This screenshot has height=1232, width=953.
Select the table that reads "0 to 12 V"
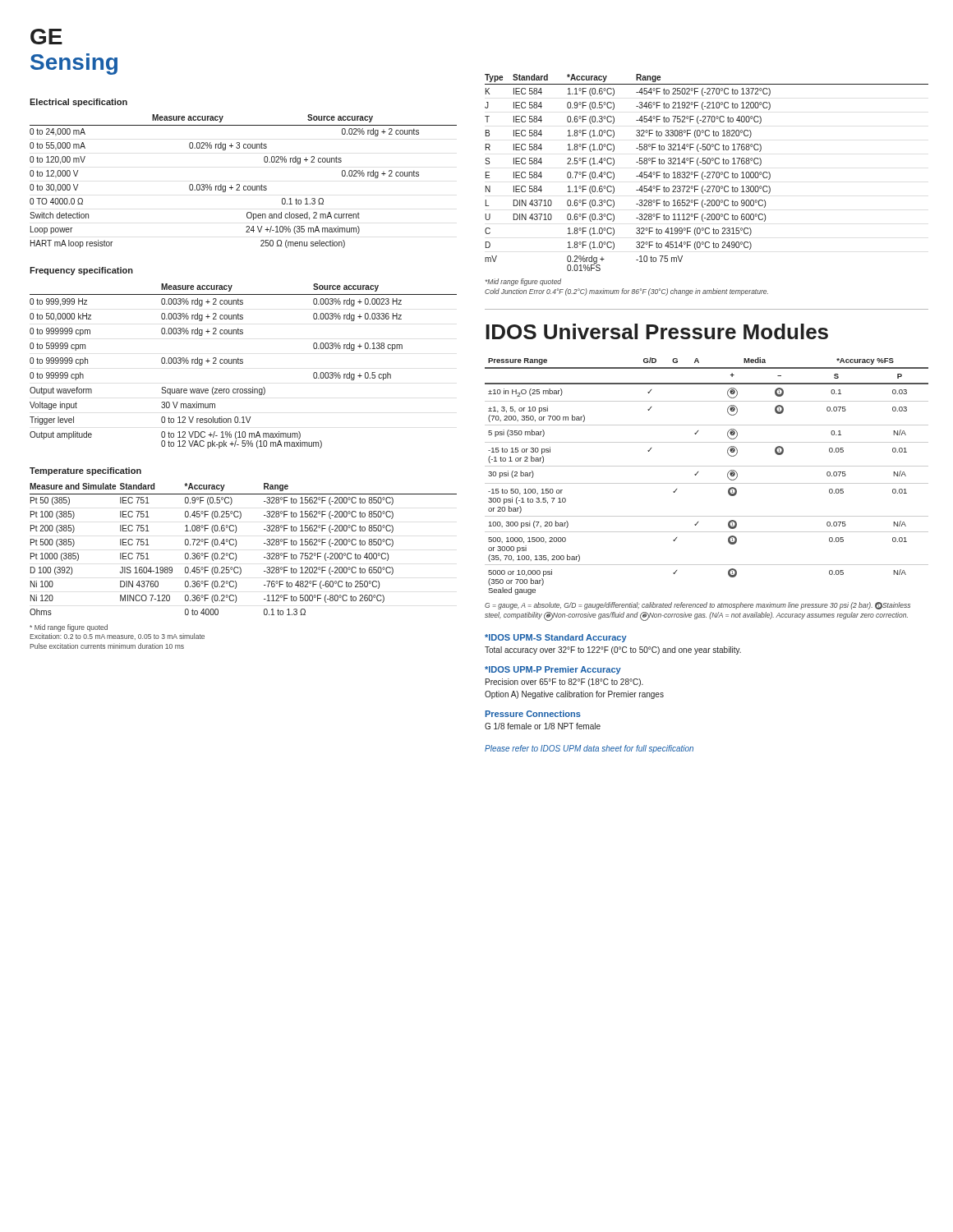tap(243, 365)
